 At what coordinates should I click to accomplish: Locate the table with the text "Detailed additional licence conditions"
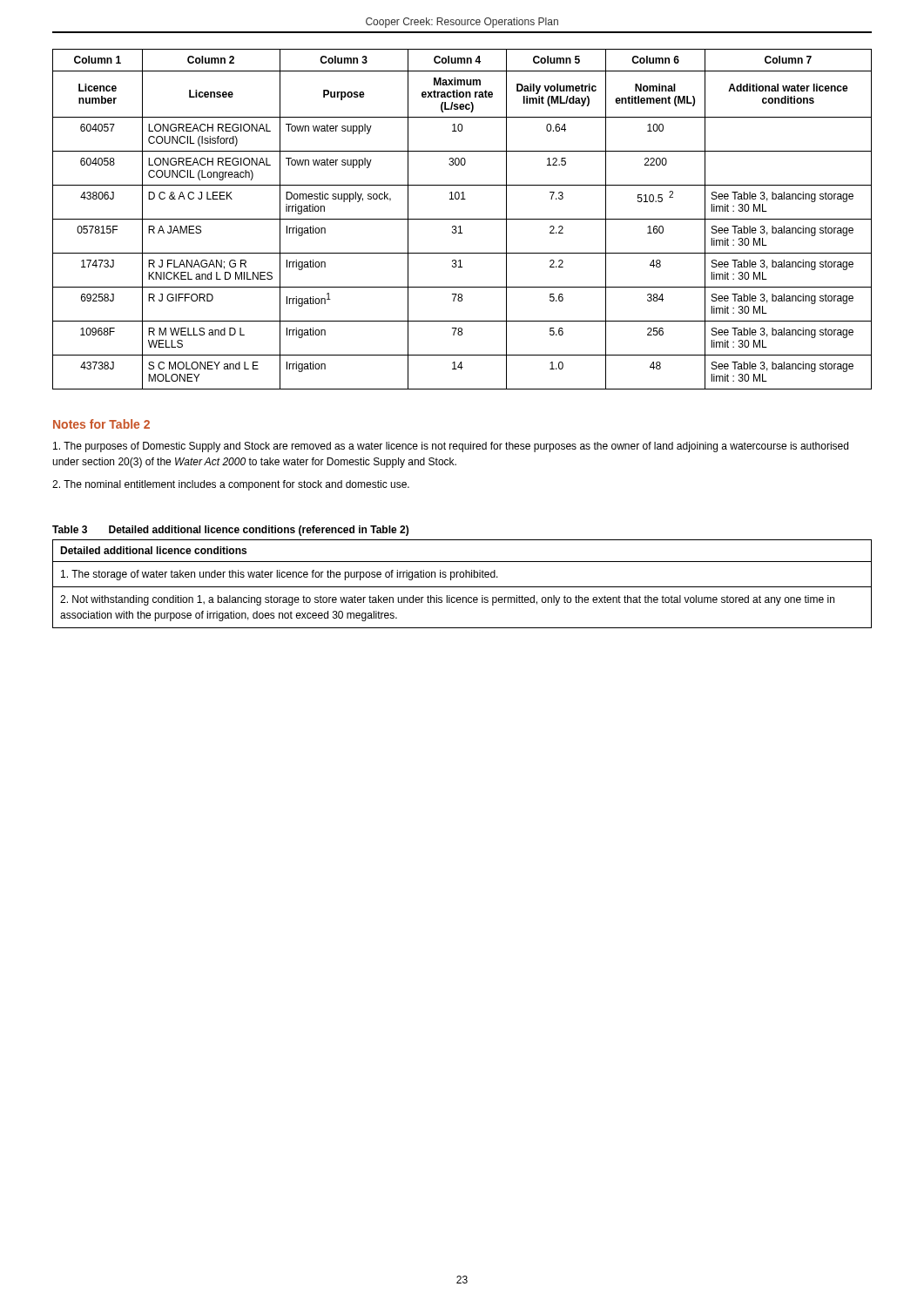tap(462, 584)
